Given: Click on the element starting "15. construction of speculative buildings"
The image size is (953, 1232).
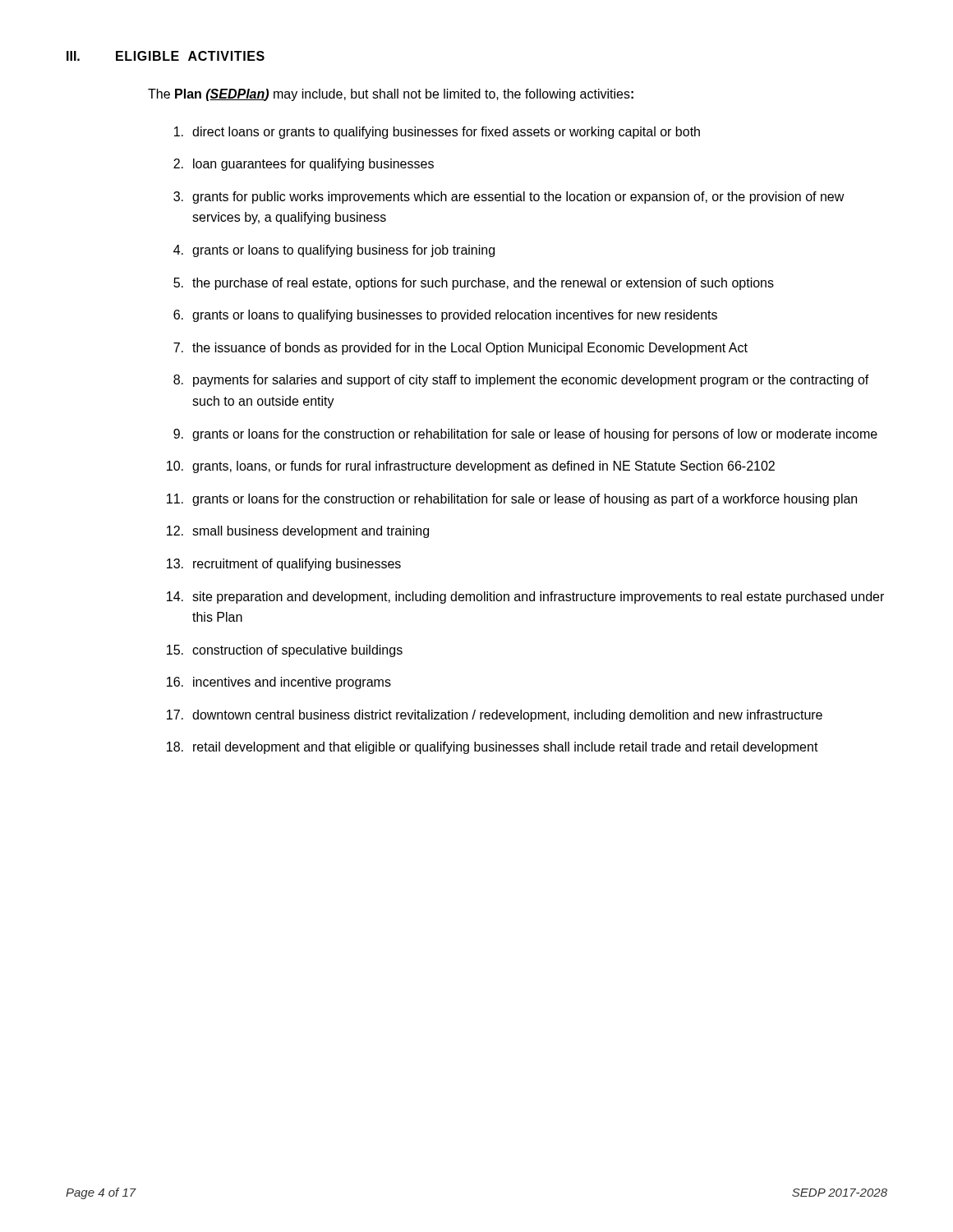Looking at the screenshot, I should pyautogui.click(x=285, y=651).
